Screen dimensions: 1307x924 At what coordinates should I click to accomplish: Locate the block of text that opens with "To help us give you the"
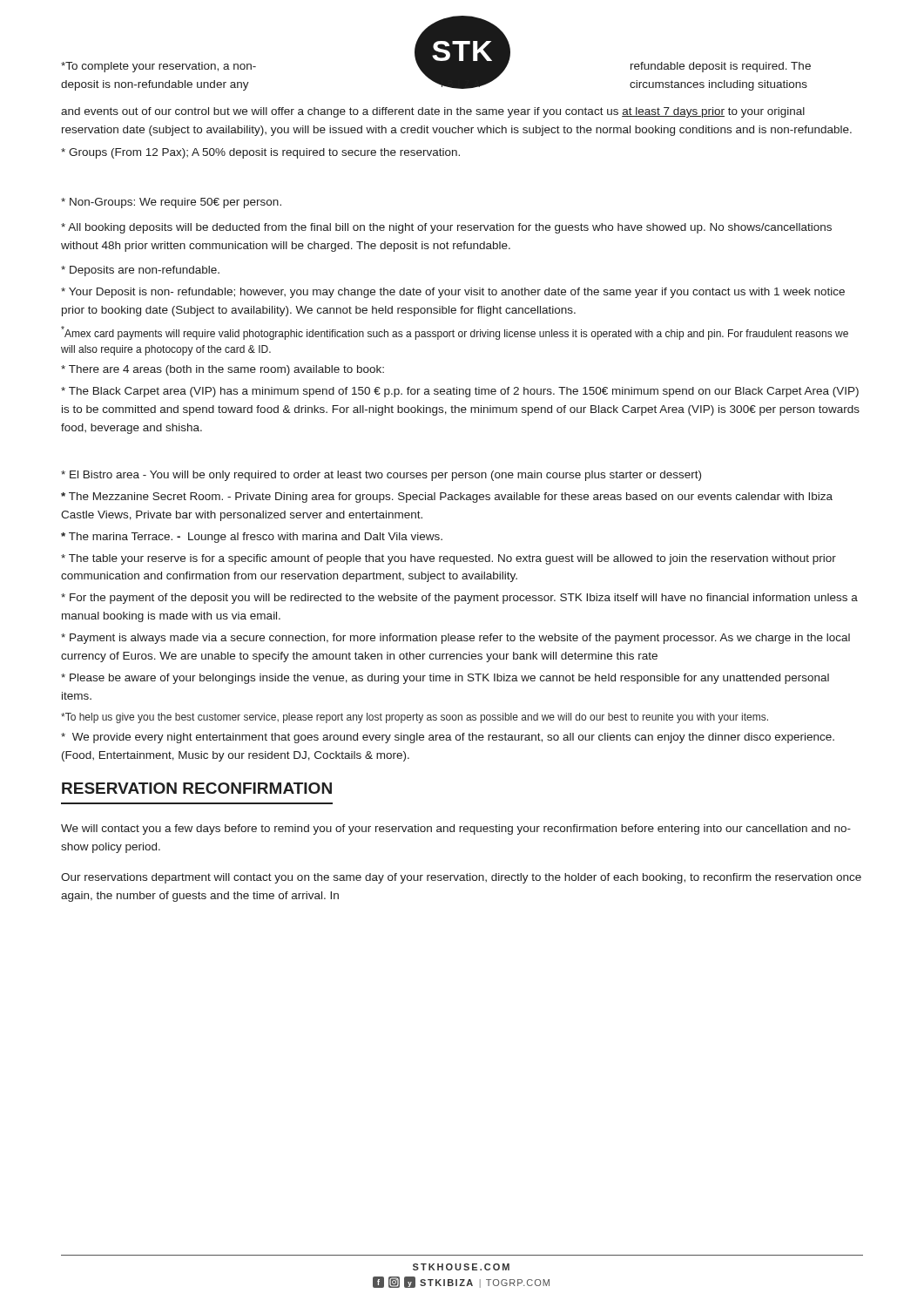[415, 717]
